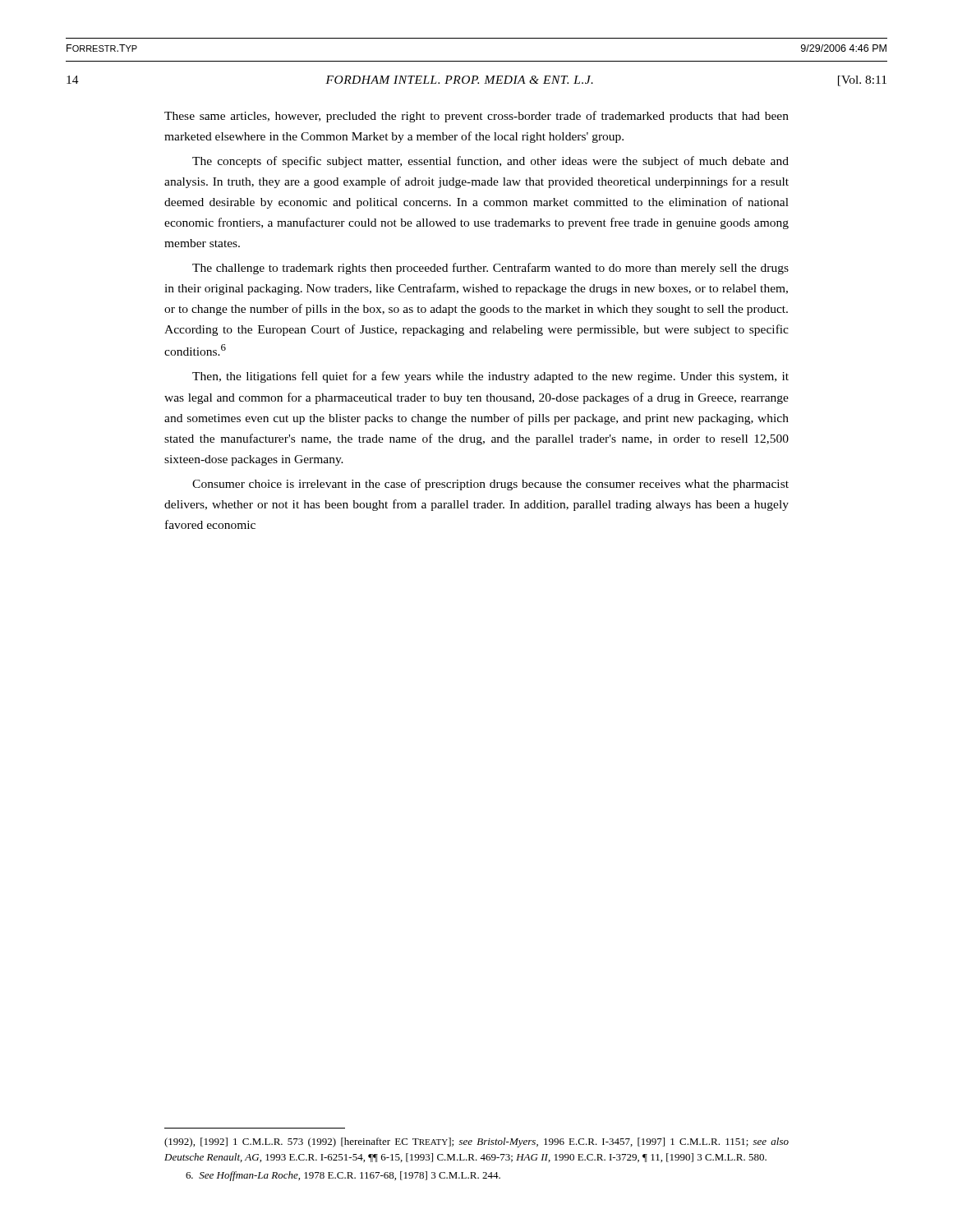Where is the passage that starts "These same articles, however, precluded"?
The width and height of the screenshot is (953, 1232).
coord(476,126)
